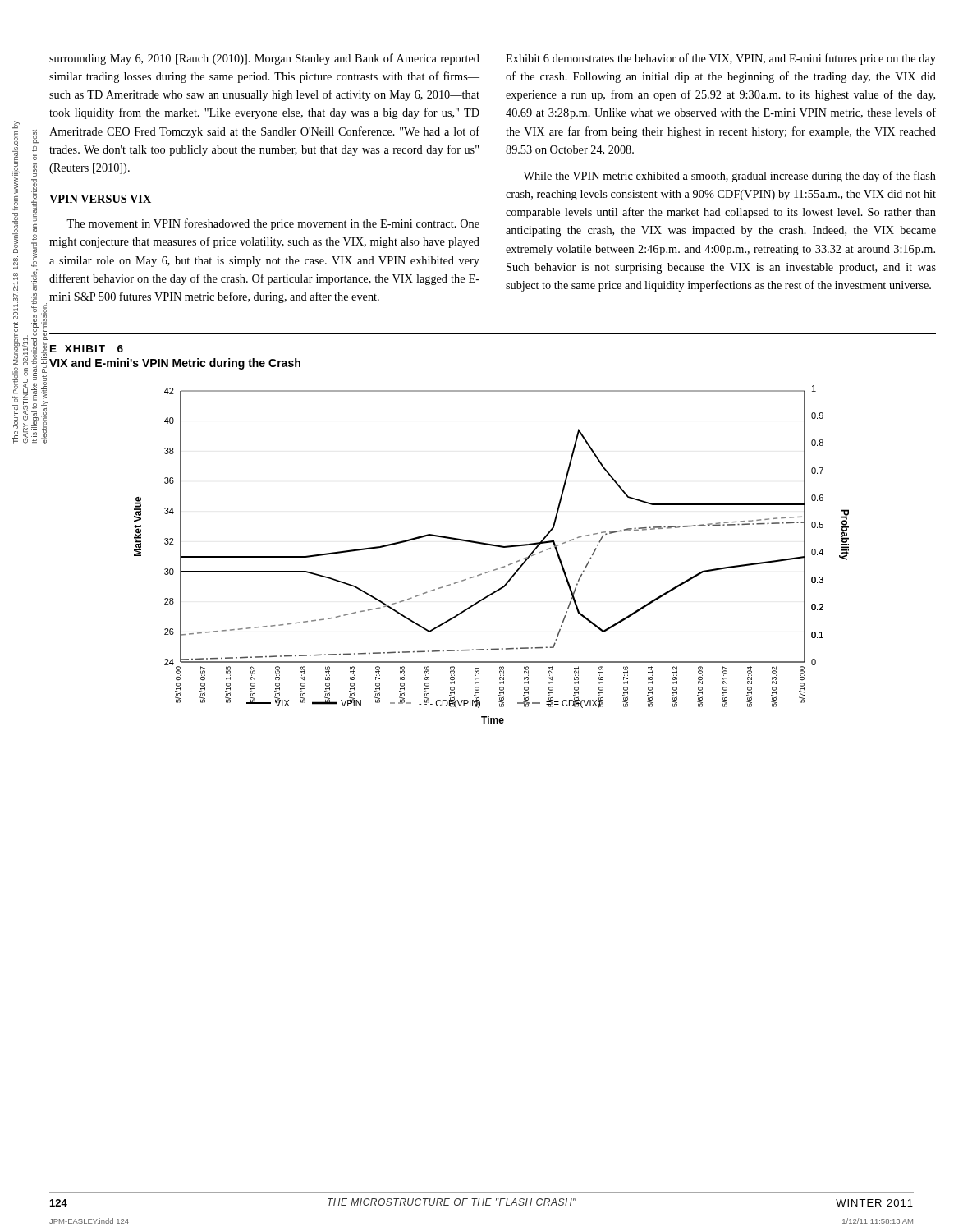Click the caption that begins "E XHIBIT 6 VIX and E-mini's VPIN"
963x1232 pixels.
[175, 356]
